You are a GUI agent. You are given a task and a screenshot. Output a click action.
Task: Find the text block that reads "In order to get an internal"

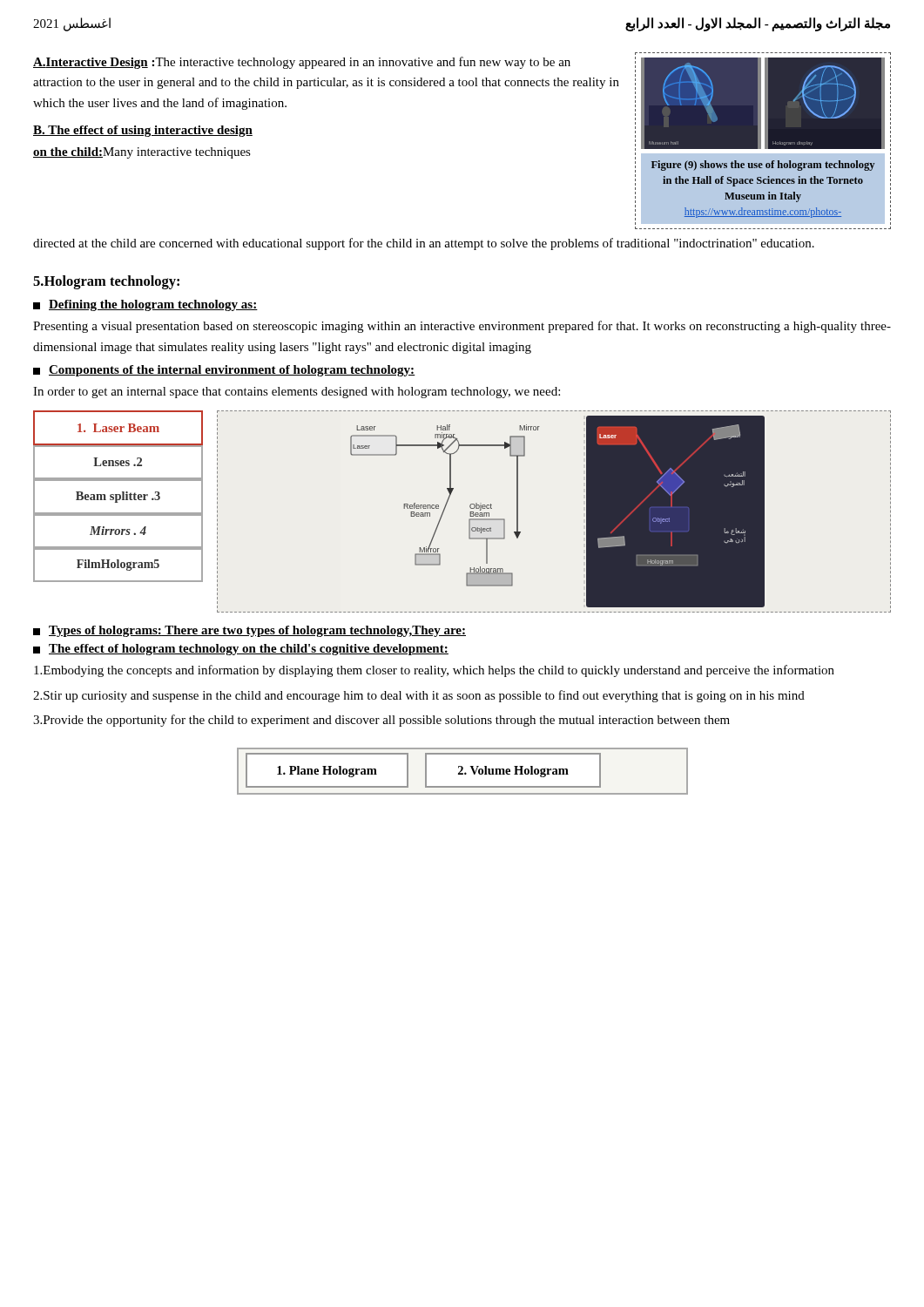(297, 391)
